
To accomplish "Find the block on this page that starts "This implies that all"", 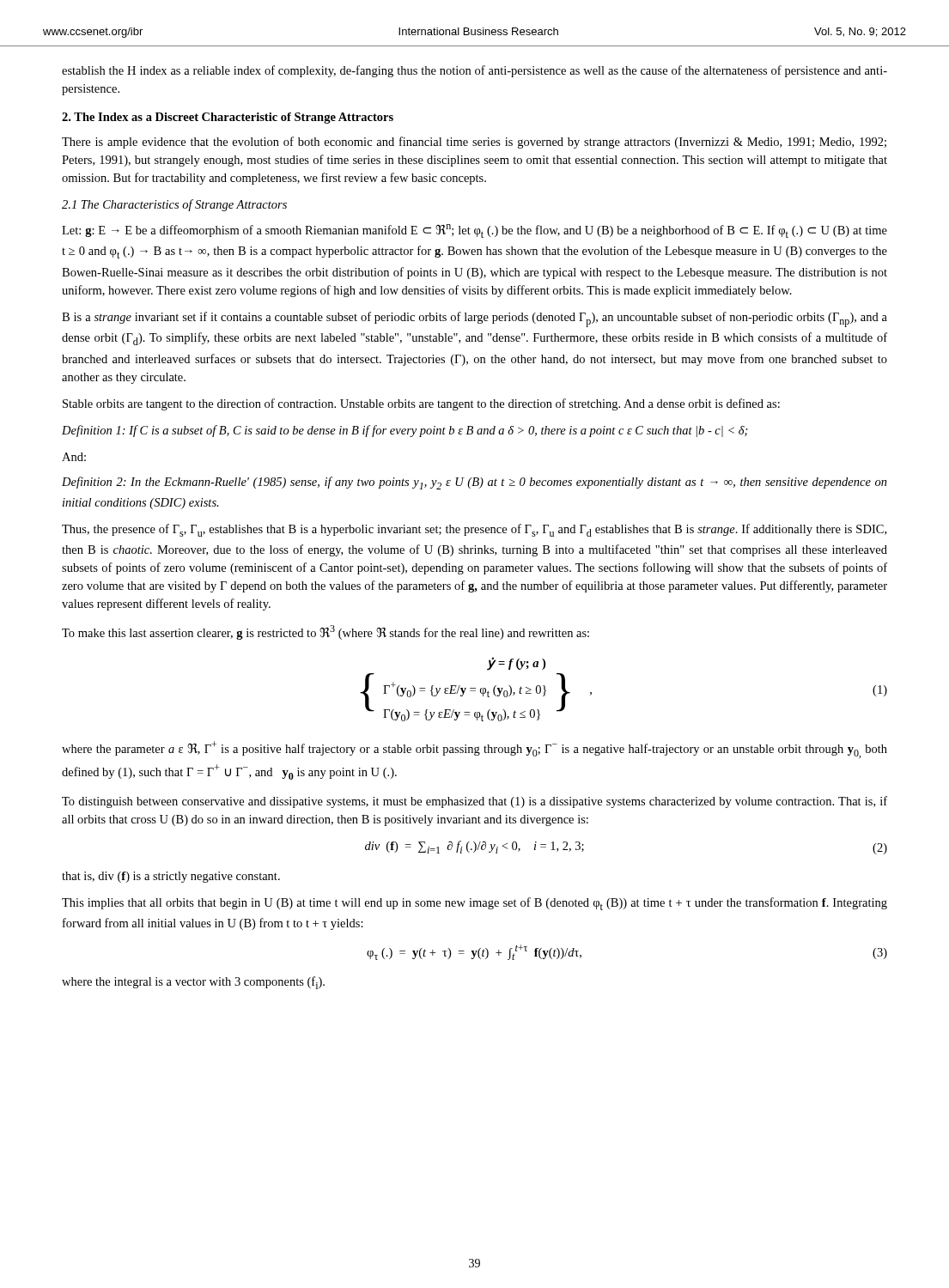I will (474, 913).
